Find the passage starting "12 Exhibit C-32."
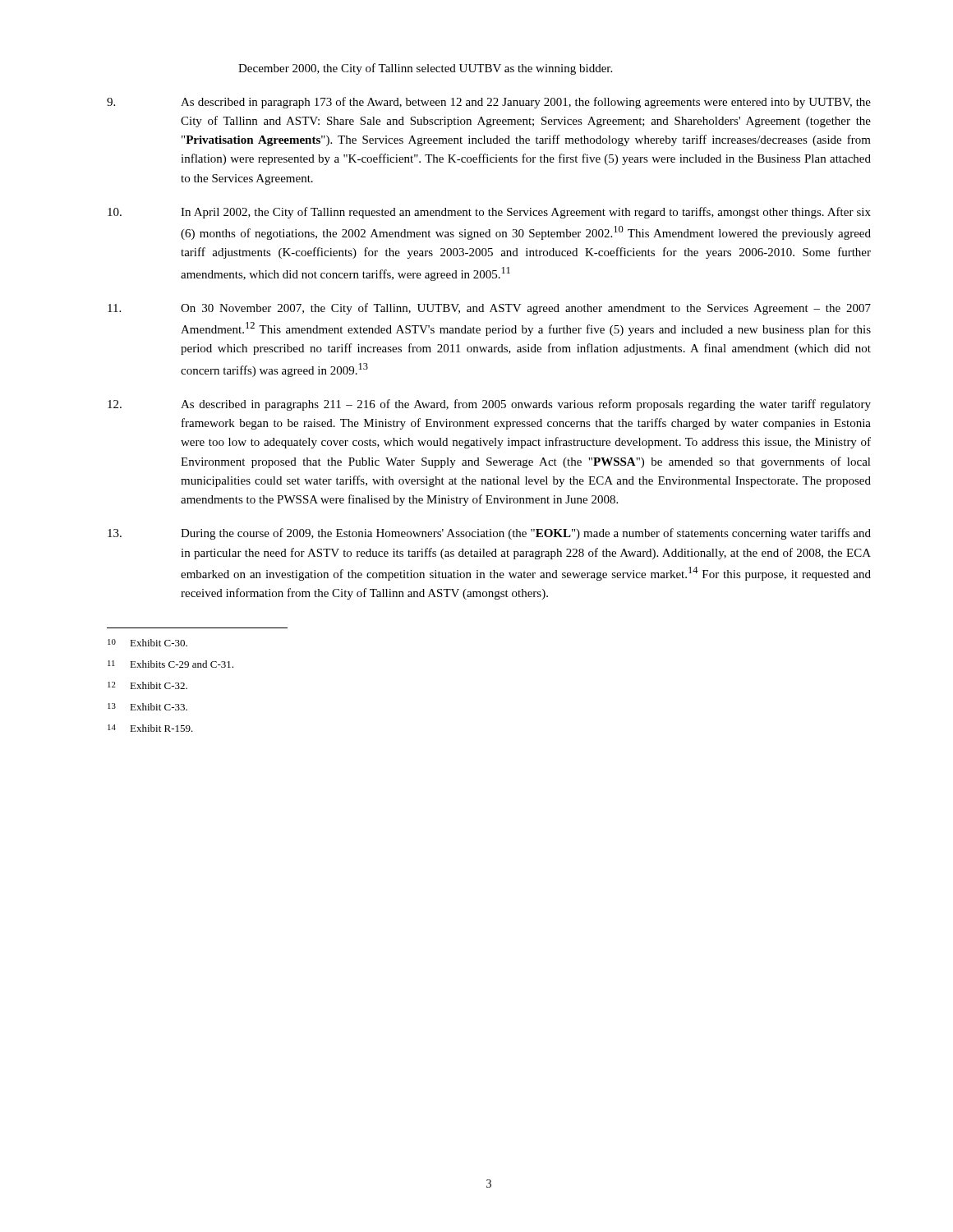 pos(147,685)
